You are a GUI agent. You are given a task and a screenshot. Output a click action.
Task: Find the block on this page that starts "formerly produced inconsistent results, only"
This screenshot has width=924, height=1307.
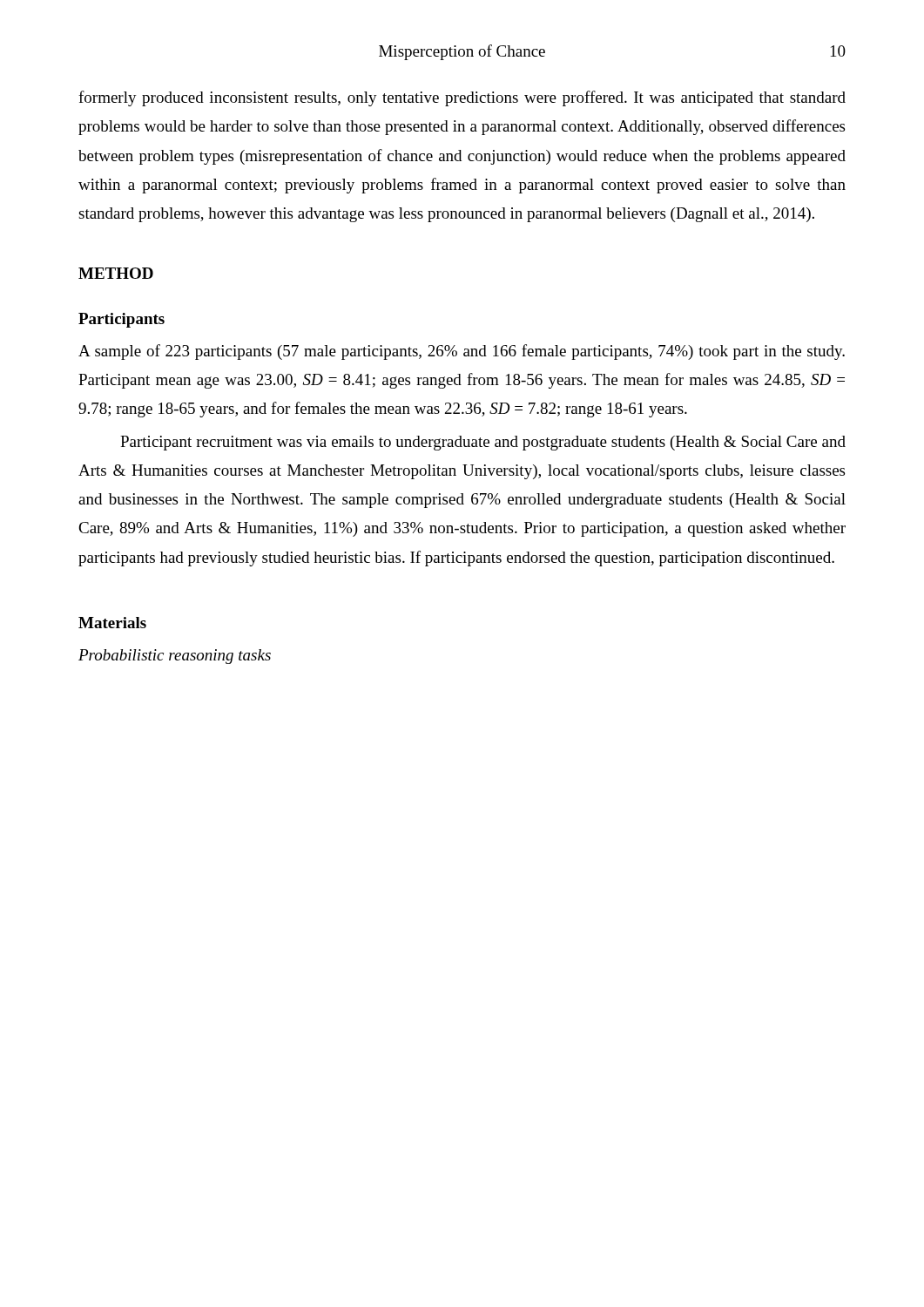click(462, 155)
